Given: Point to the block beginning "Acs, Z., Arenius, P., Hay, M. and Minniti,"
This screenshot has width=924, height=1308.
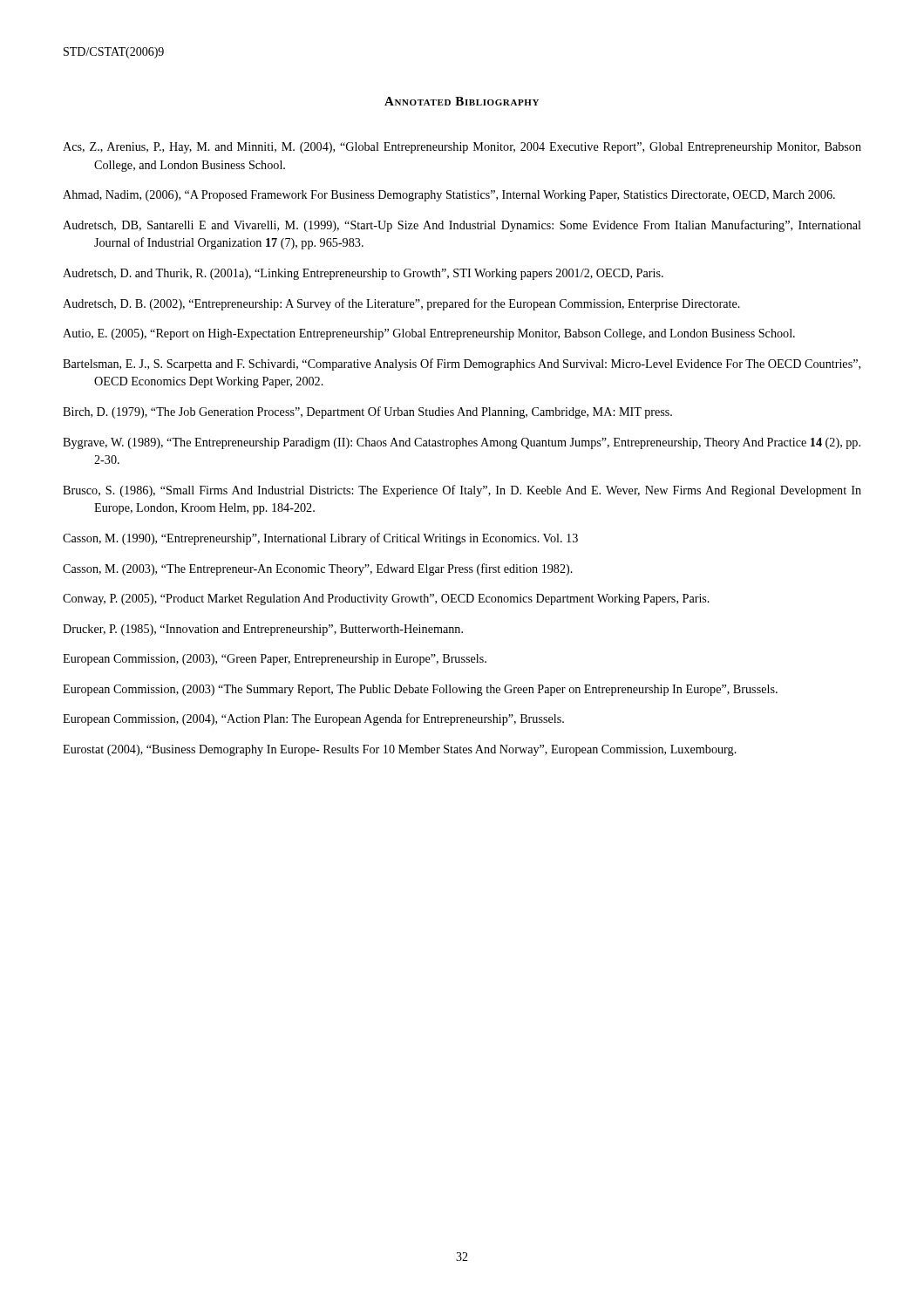Looking at the screenshot, I should pyautogui.click(x=462, y=156).
